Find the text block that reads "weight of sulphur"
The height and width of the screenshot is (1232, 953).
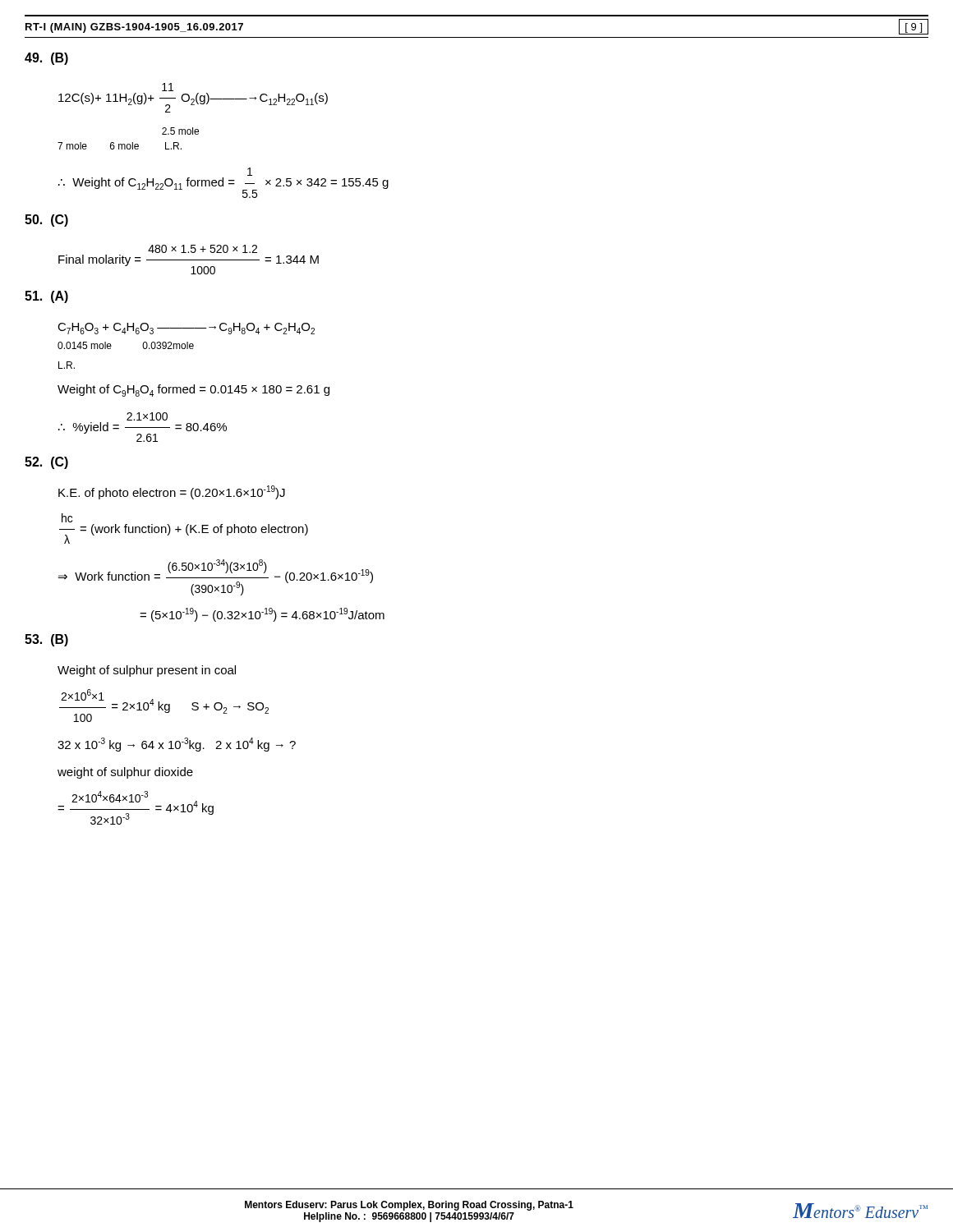125,772
